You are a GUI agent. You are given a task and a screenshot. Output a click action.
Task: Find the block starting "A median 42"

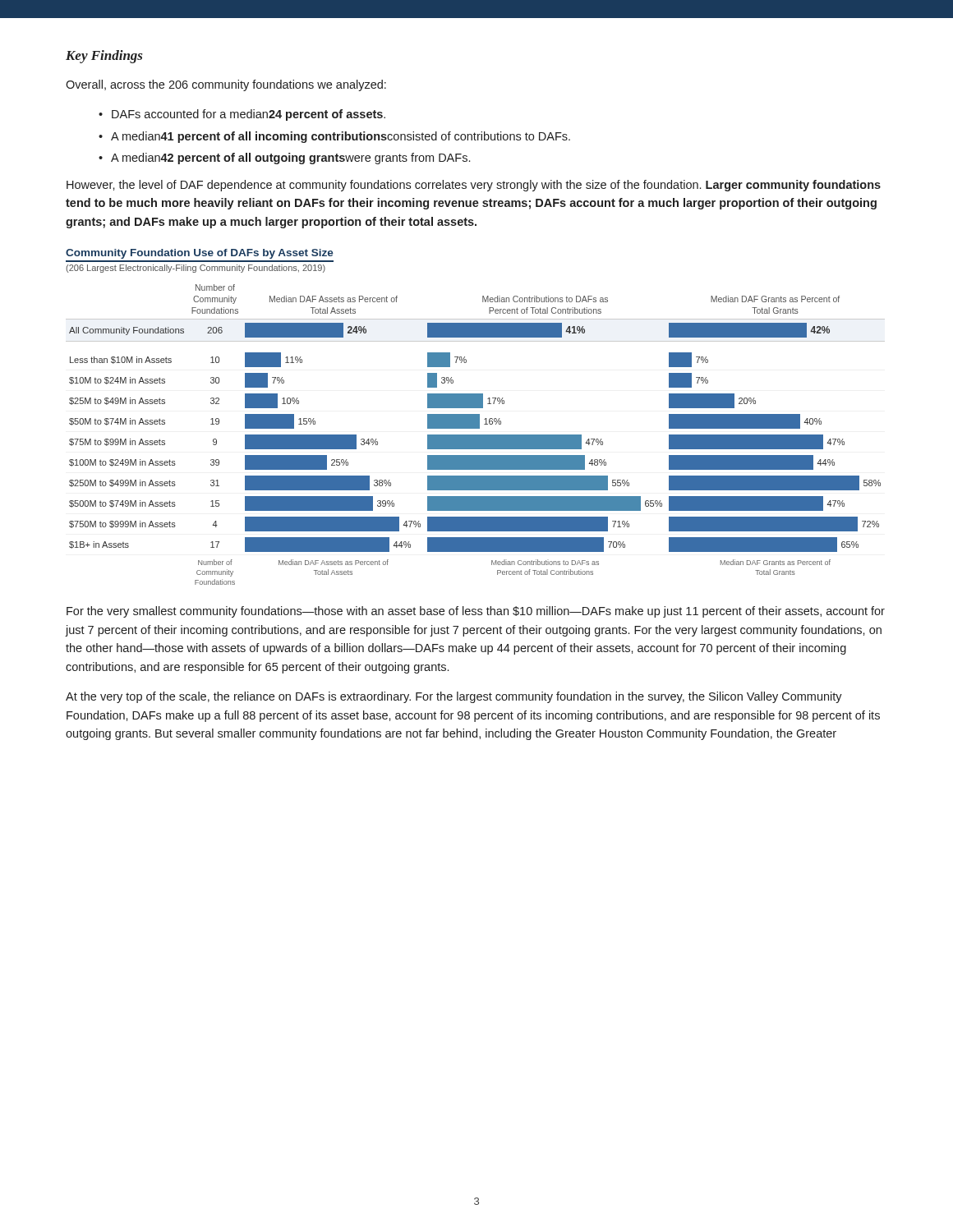pyautogui.click(x=291, y=158)
